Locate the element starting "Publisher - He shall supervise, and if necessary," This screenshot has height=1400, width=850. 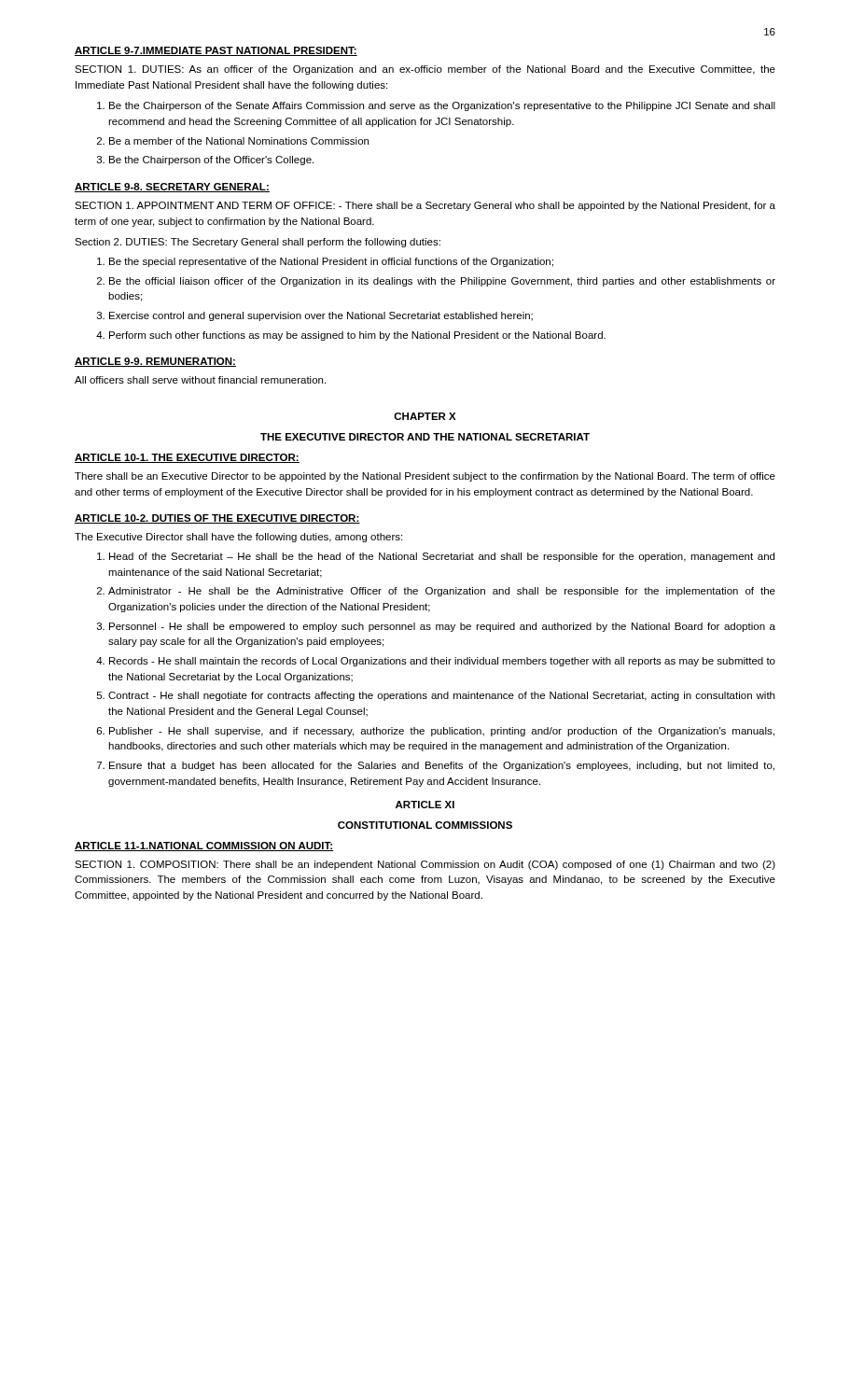pos(442,738)
